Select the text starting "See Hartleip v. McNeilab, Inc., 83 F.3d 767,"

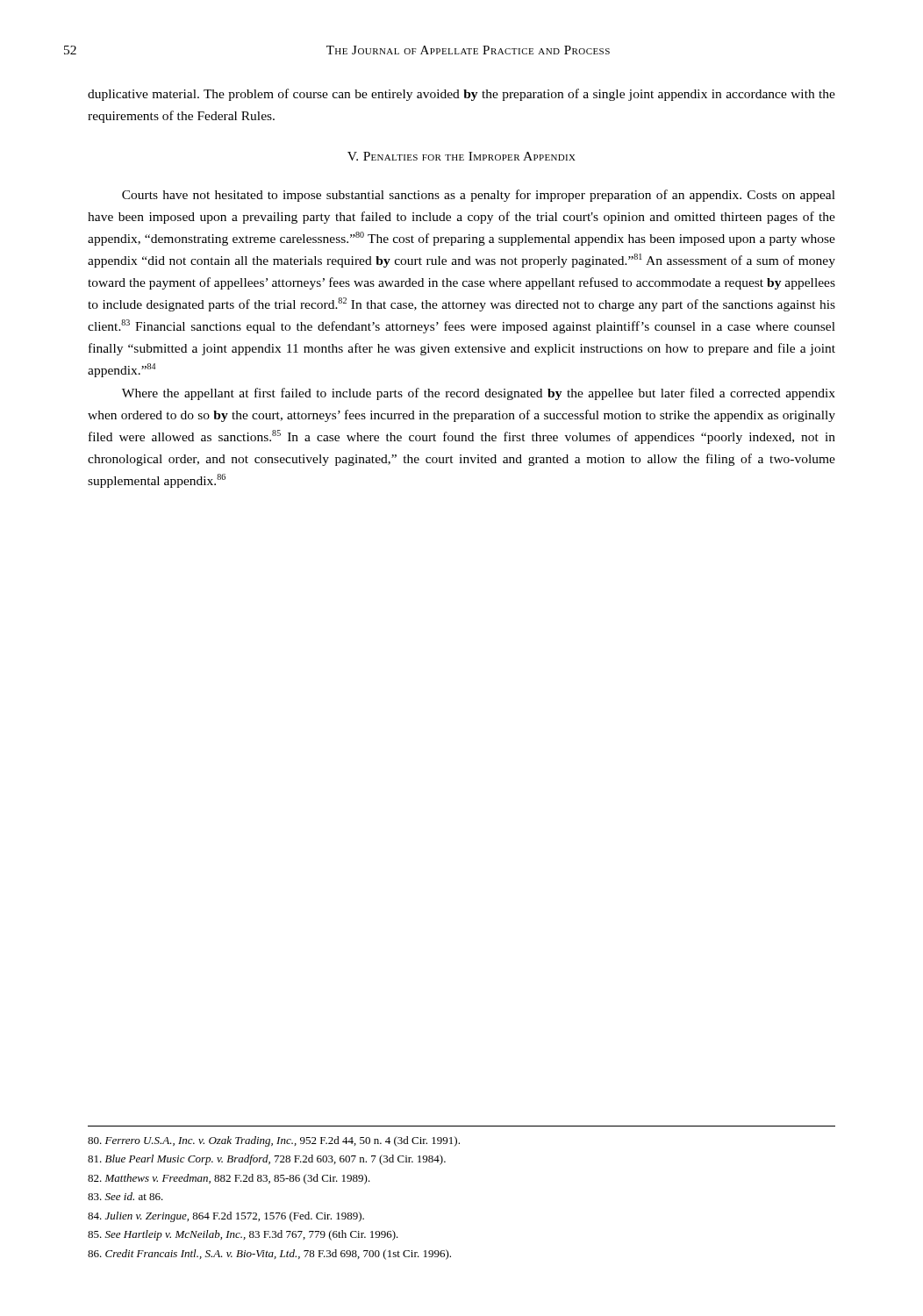(243, 1234)
